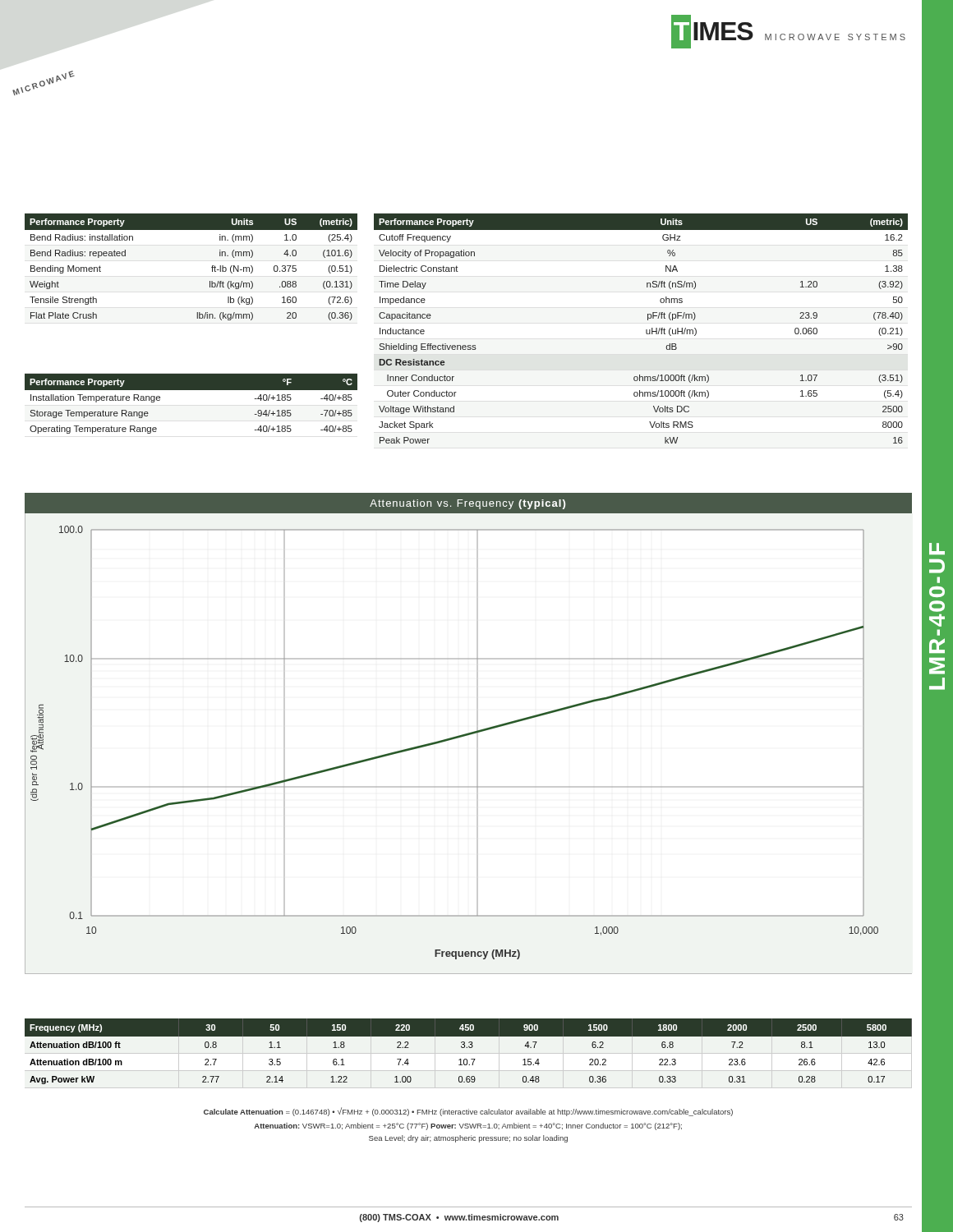Find the table that mentions "lb (kg)"
Screen dimensions: 1232x953
click(x=191, y=258)
